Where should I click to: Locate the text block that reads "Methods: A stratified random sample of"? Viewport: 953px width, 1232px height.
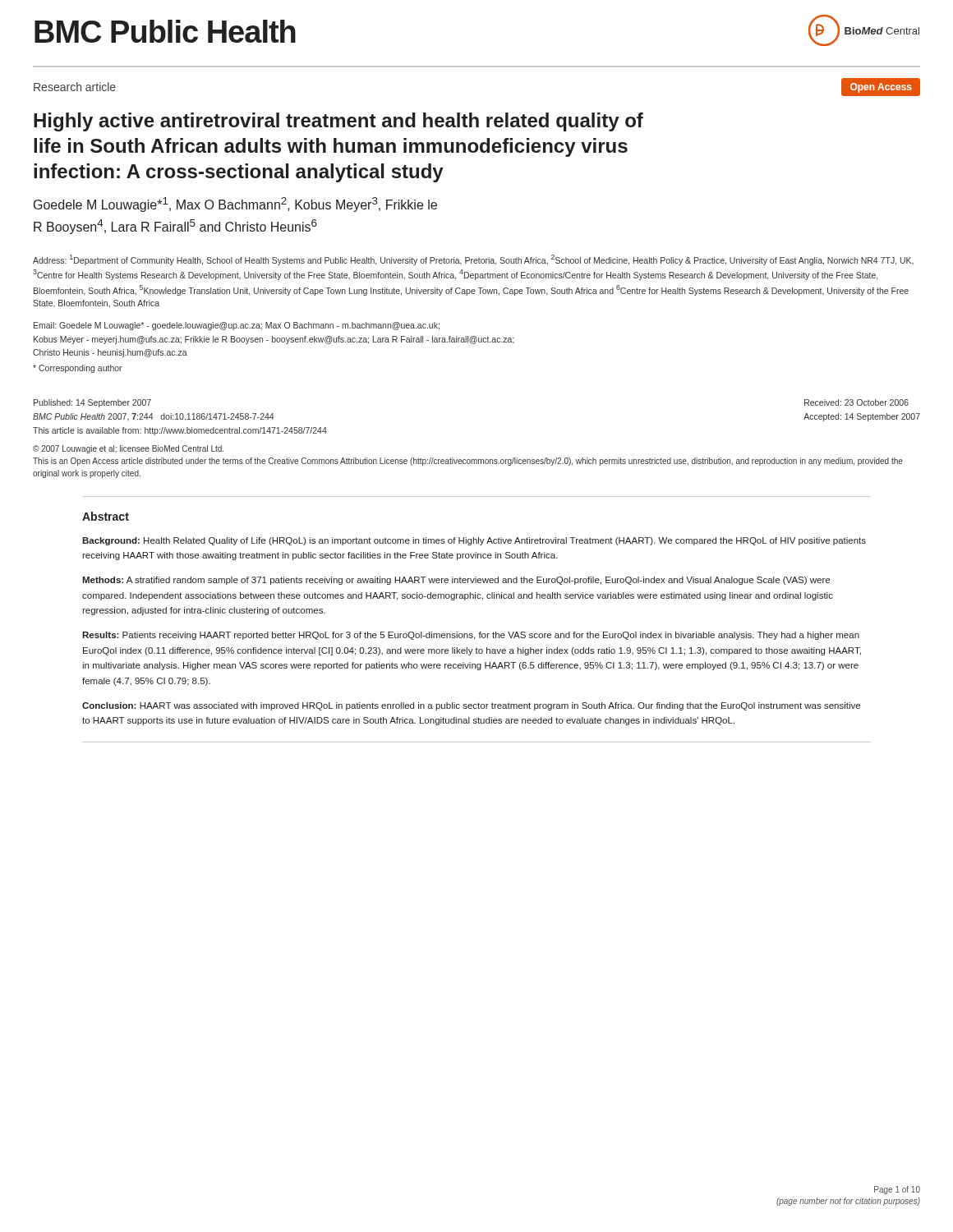[x=458, y=595]
